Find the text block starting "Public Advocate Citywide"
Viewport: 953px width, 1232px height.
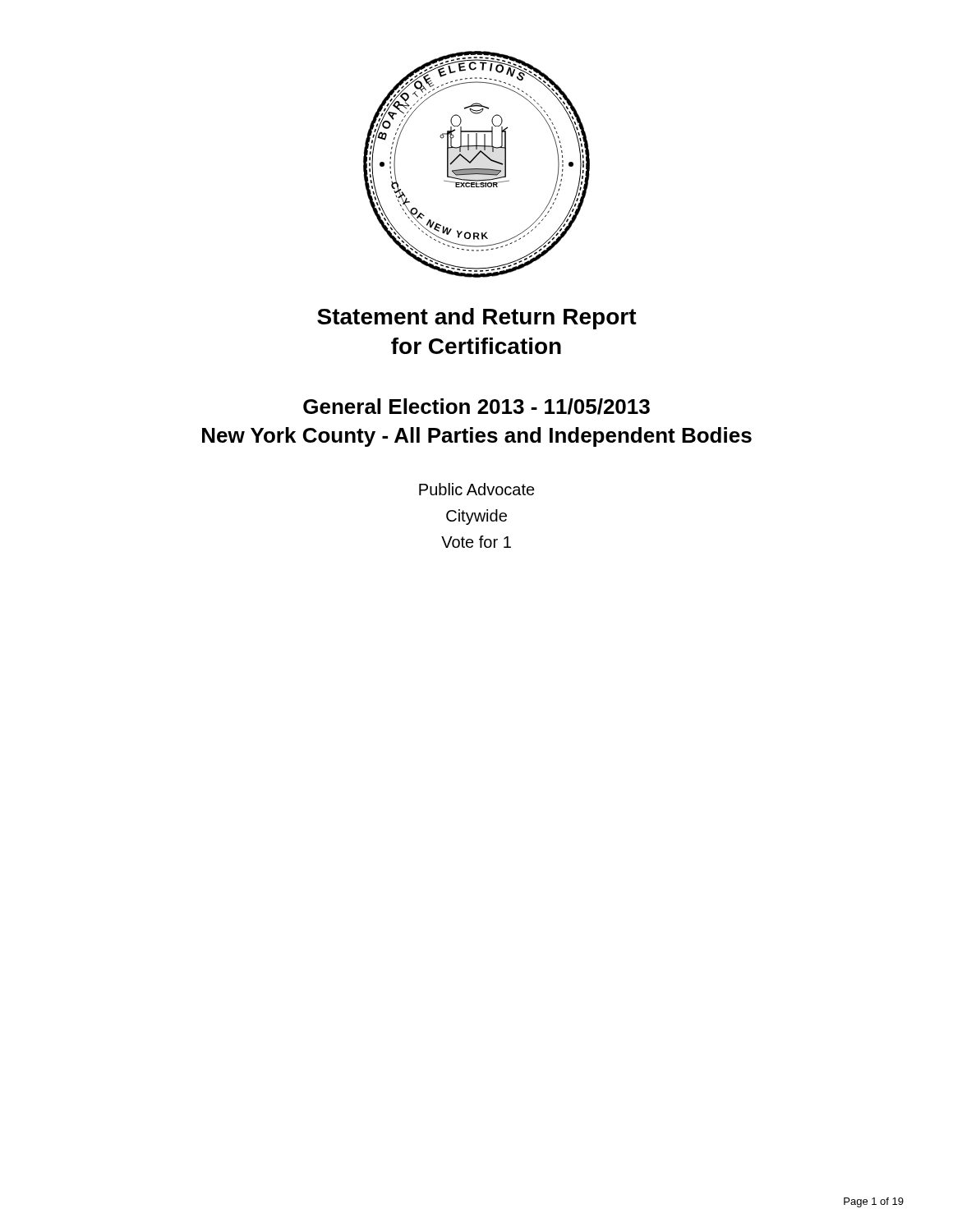coord(476,516)
